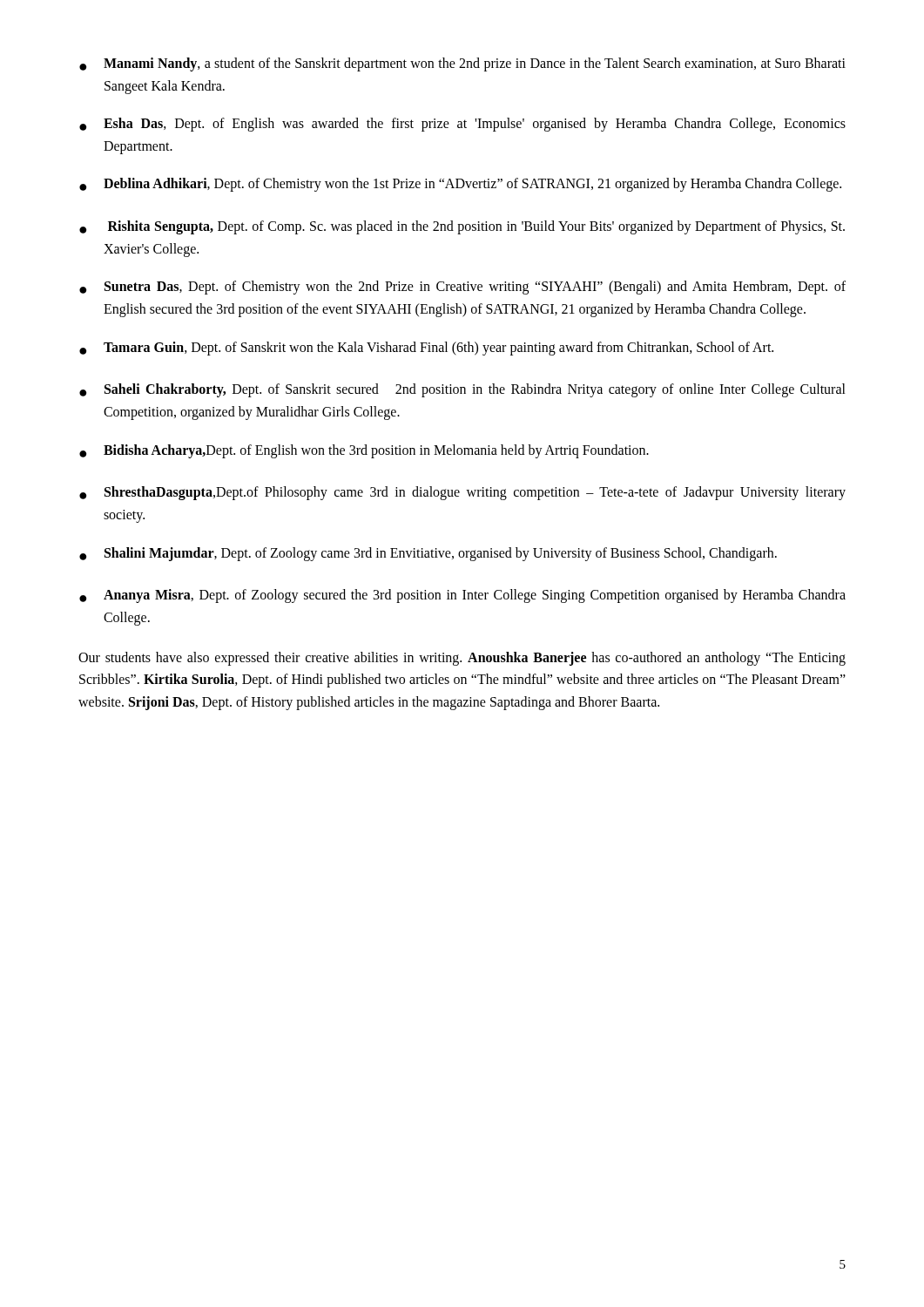Find the element starting "● Saheli Chakraborty, Dept."
Screen dimensions: 1307x924
coord(462,401)
